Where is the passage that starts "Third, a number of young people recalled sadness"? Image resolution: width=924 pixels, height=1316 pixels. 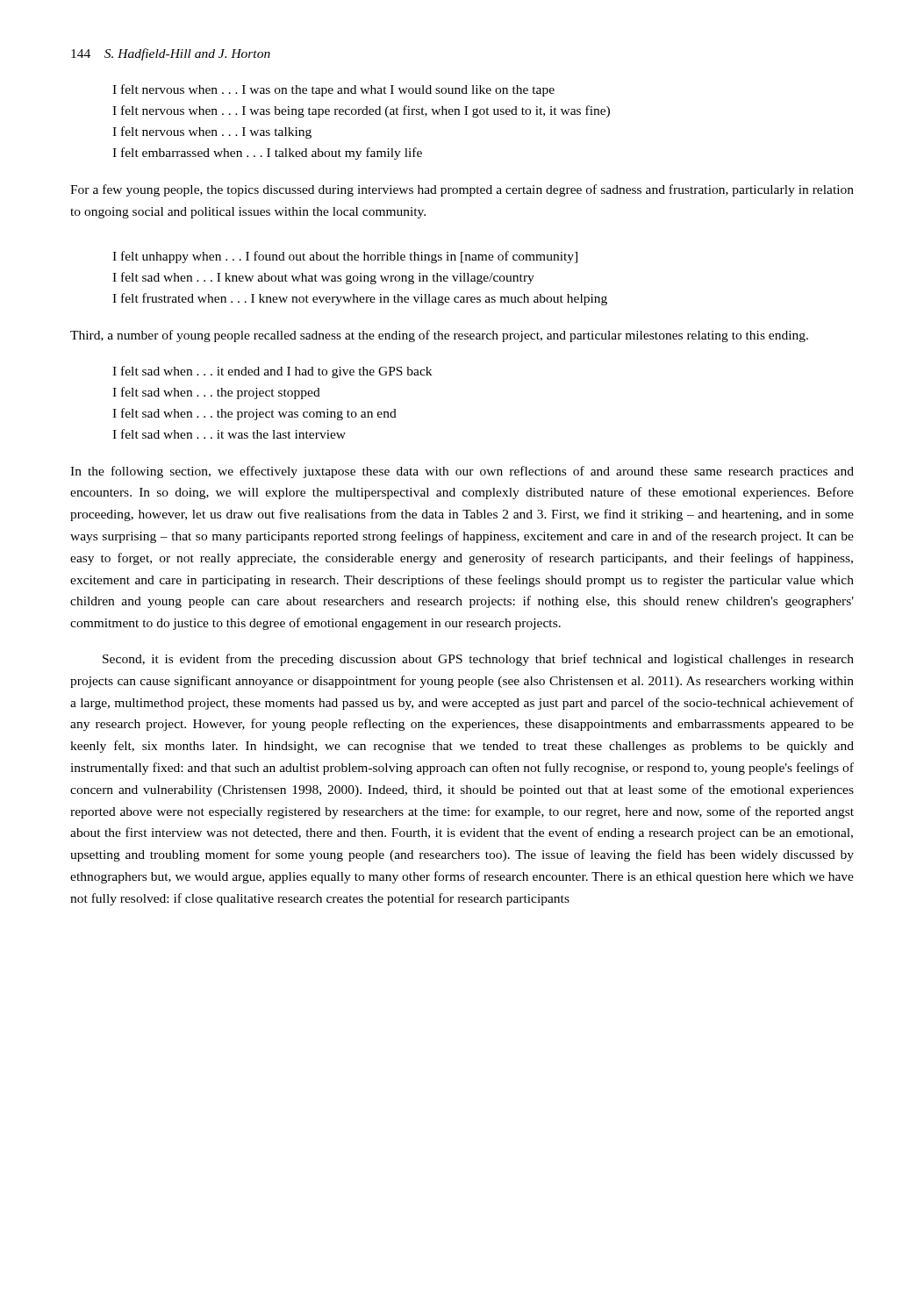pyautogui.click(x=440, y=334)
